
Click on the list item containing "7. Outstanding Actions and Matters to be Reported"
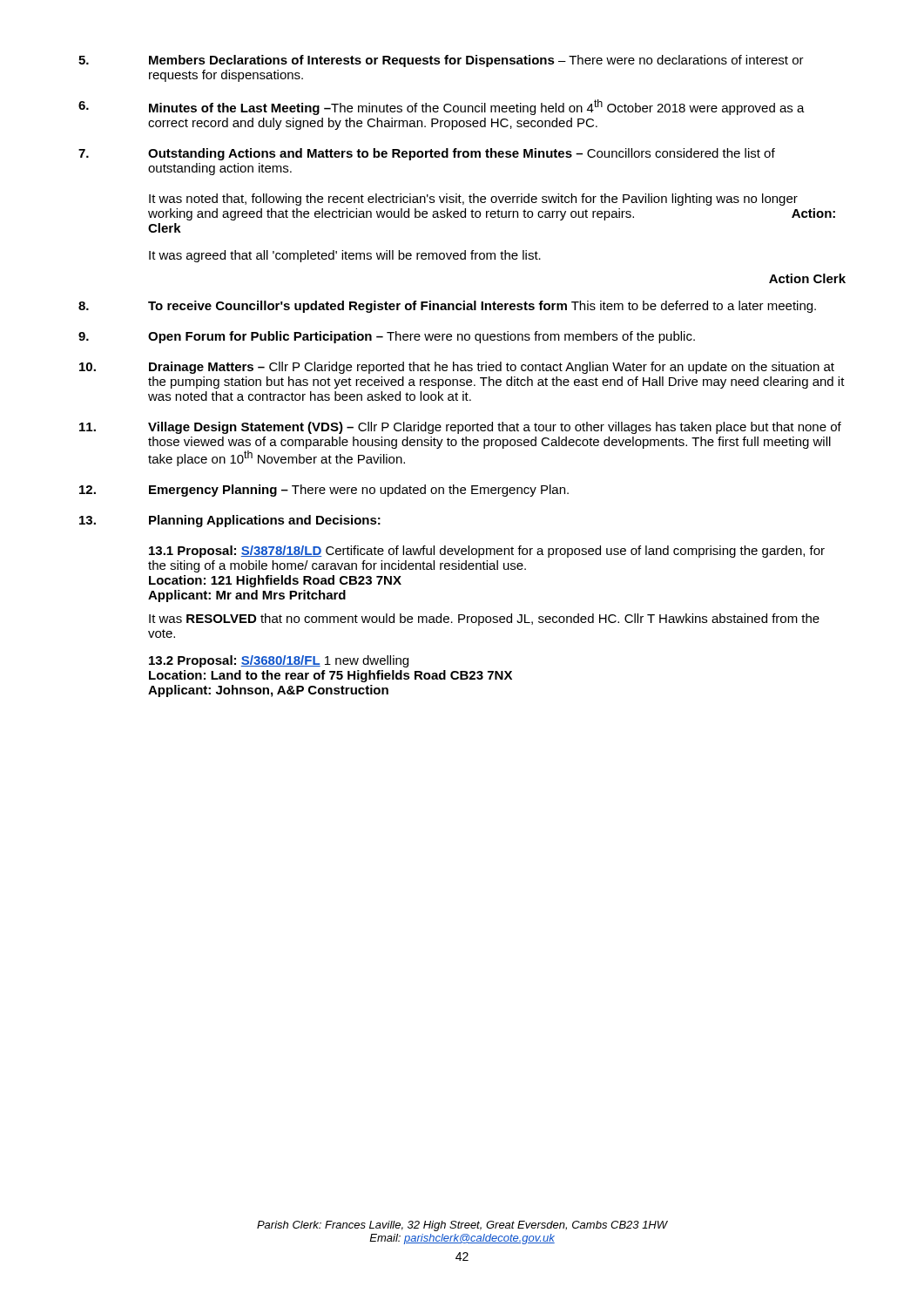click(x=462, y=160)
